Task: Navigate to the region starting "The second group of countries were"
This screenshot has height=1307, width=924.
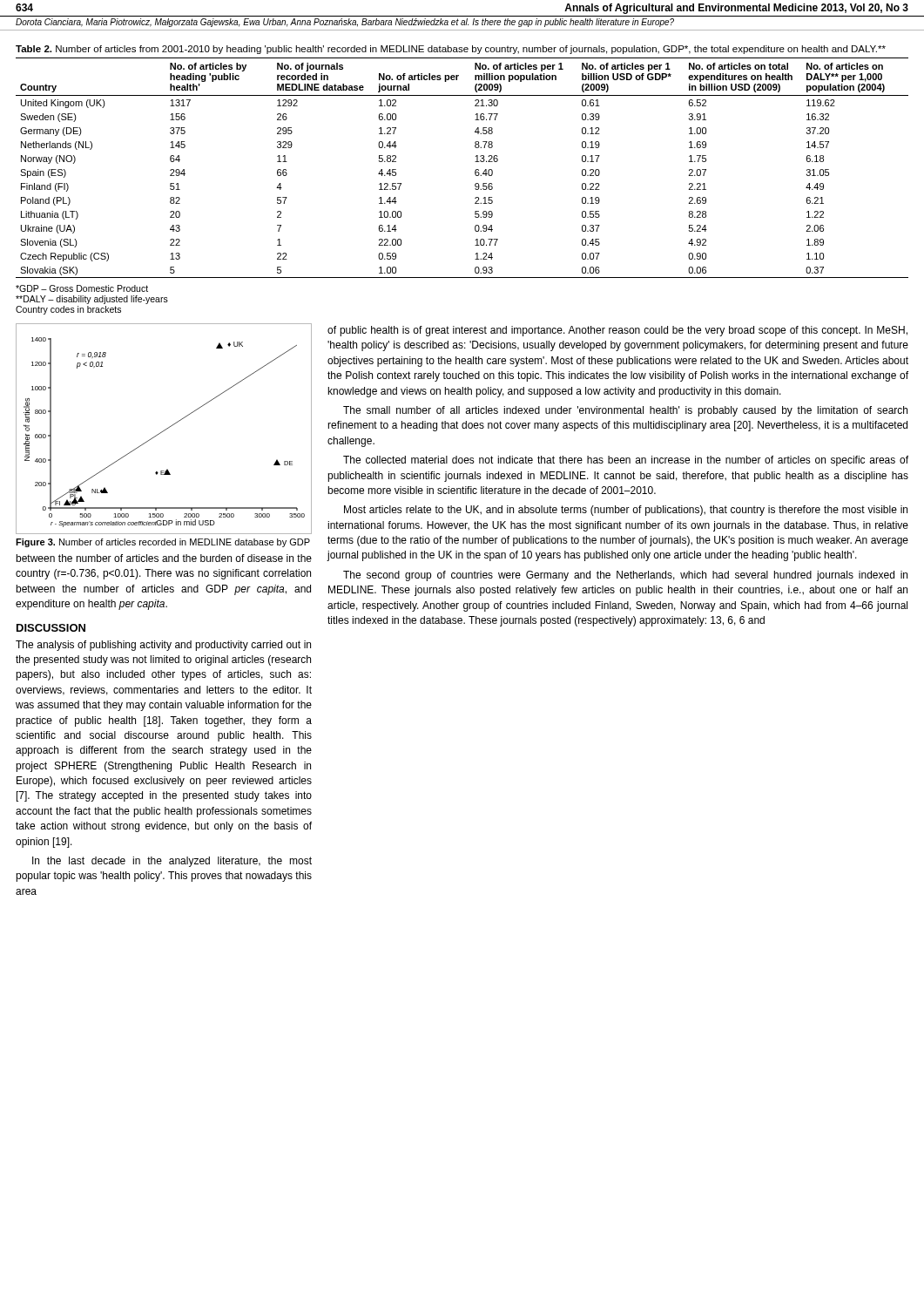Action: coord(618,598)
